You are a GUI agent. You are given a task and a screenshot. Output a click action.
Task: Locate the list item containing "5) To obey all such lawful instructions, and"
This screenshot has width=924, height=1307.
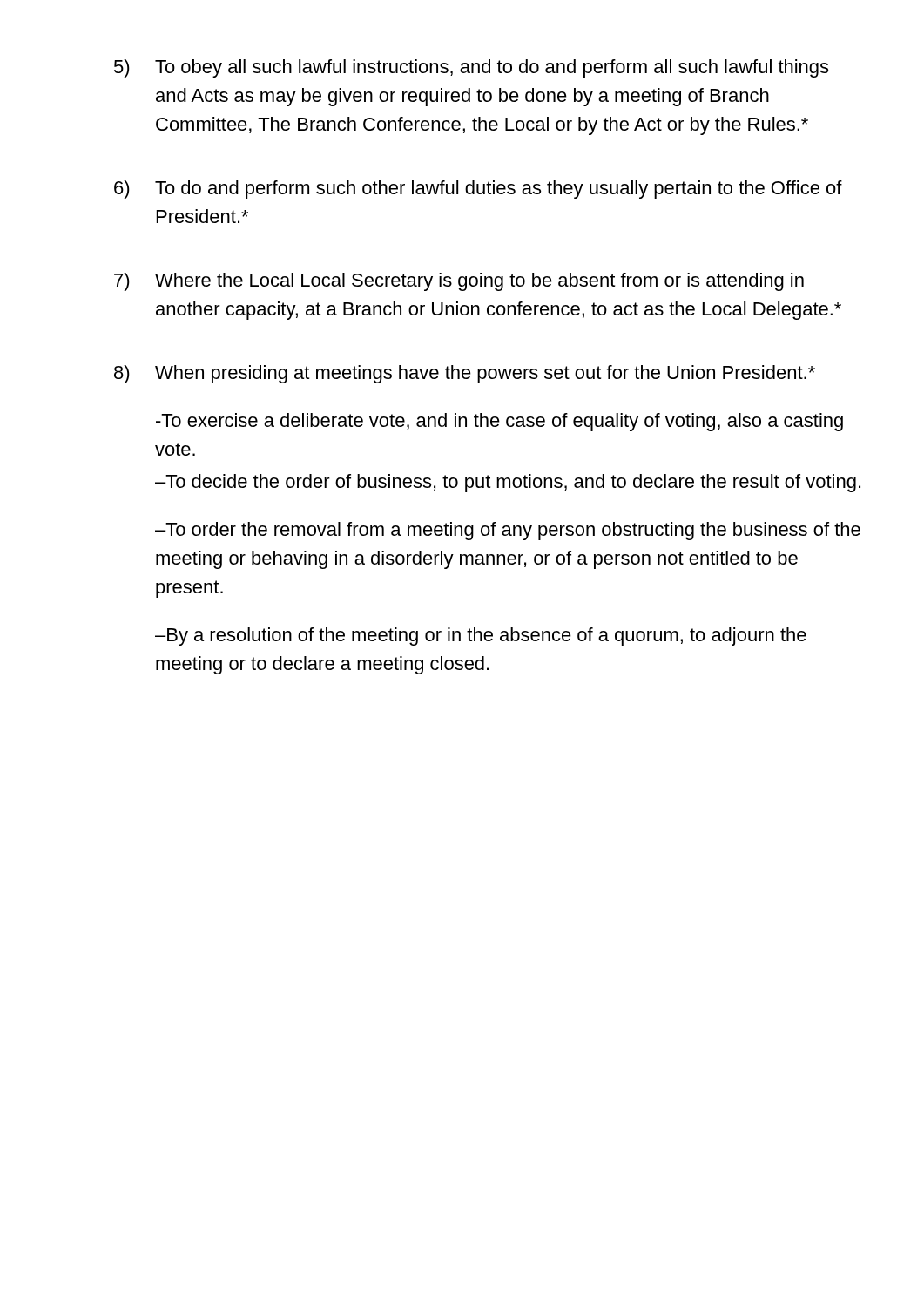tap(488, 95)
